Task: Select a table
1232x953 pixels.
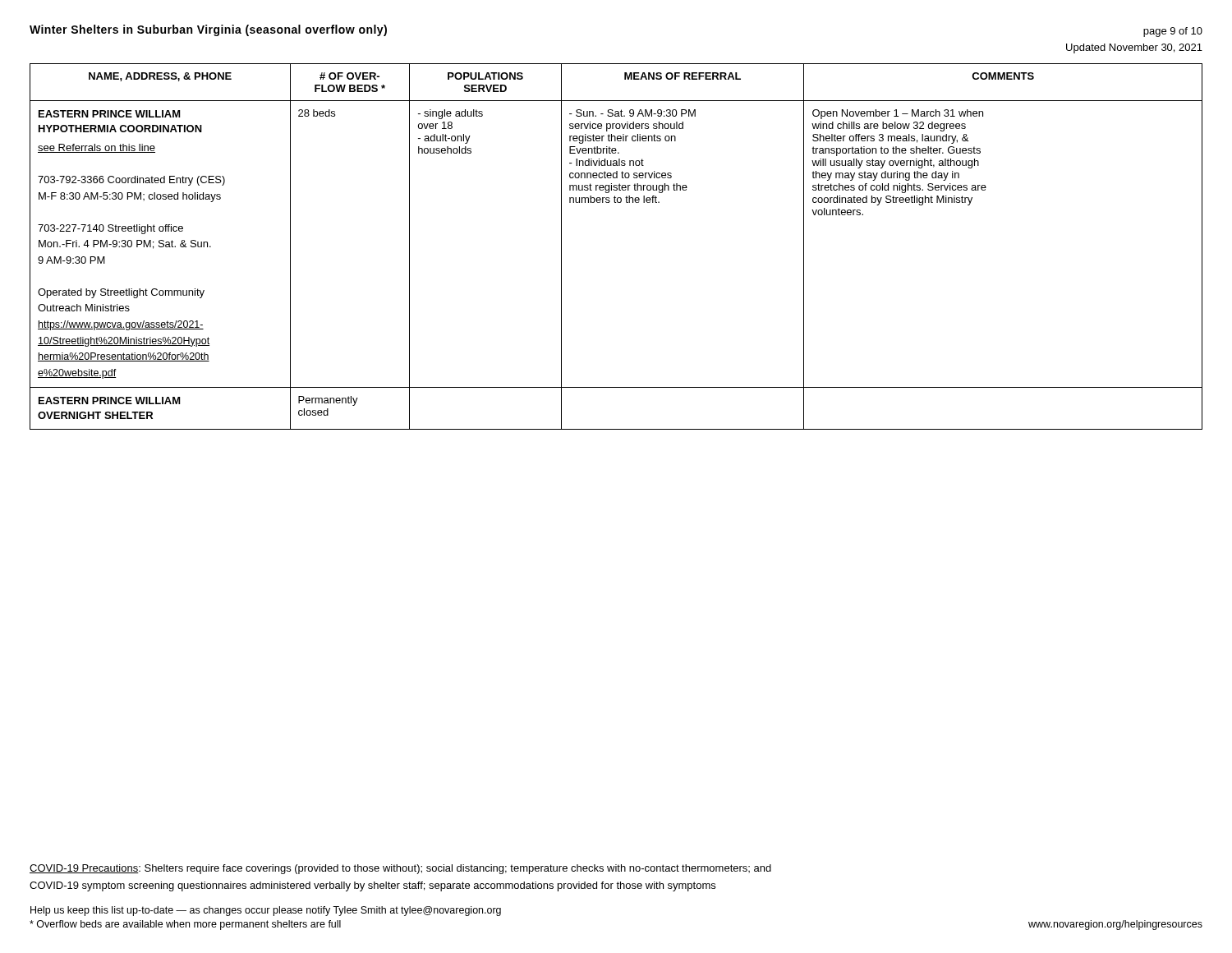Action: (616, 247)
